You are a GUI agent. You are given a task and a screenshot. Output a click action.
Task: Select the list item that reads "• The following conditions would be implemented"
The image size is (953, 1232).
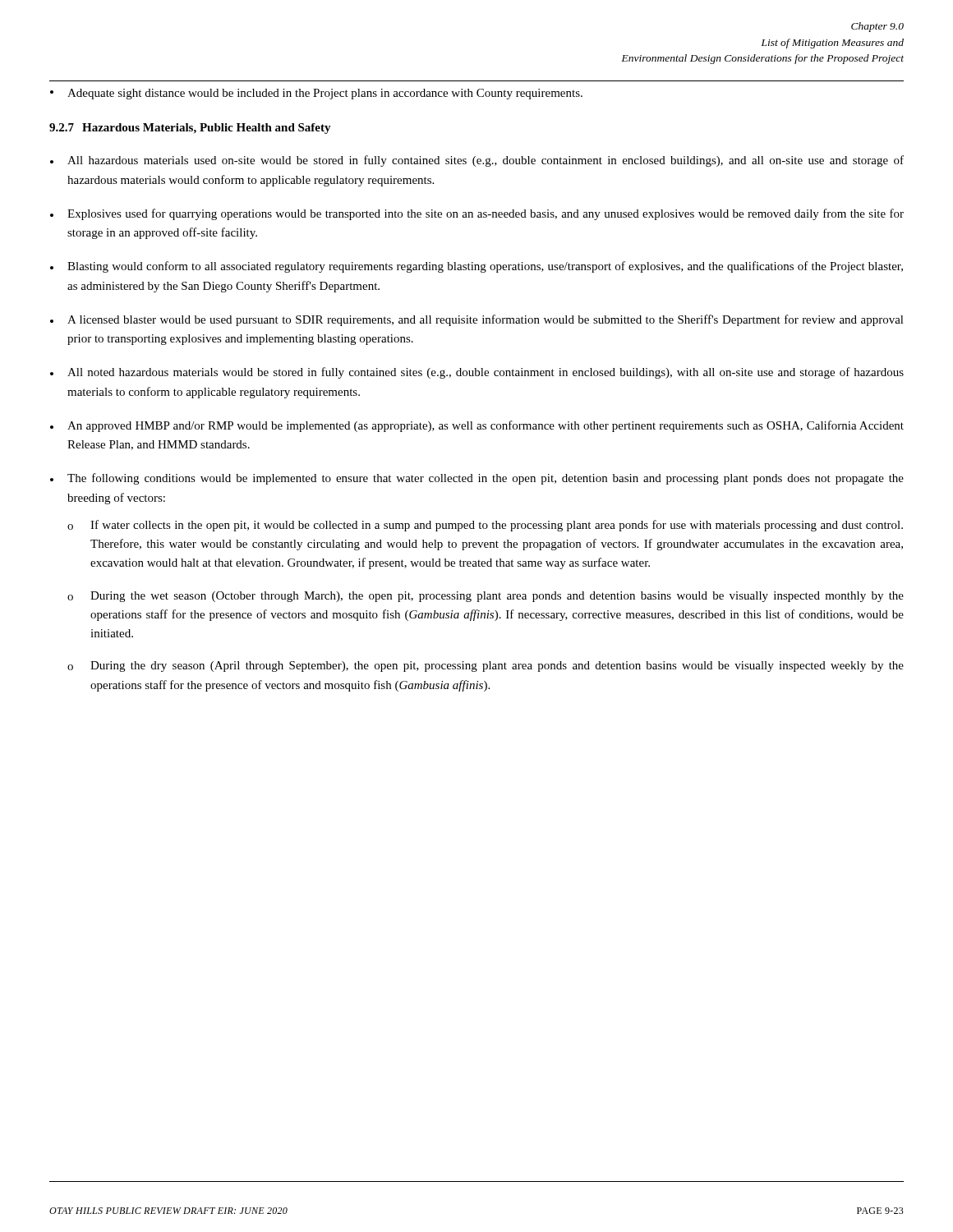coord(476,588)
